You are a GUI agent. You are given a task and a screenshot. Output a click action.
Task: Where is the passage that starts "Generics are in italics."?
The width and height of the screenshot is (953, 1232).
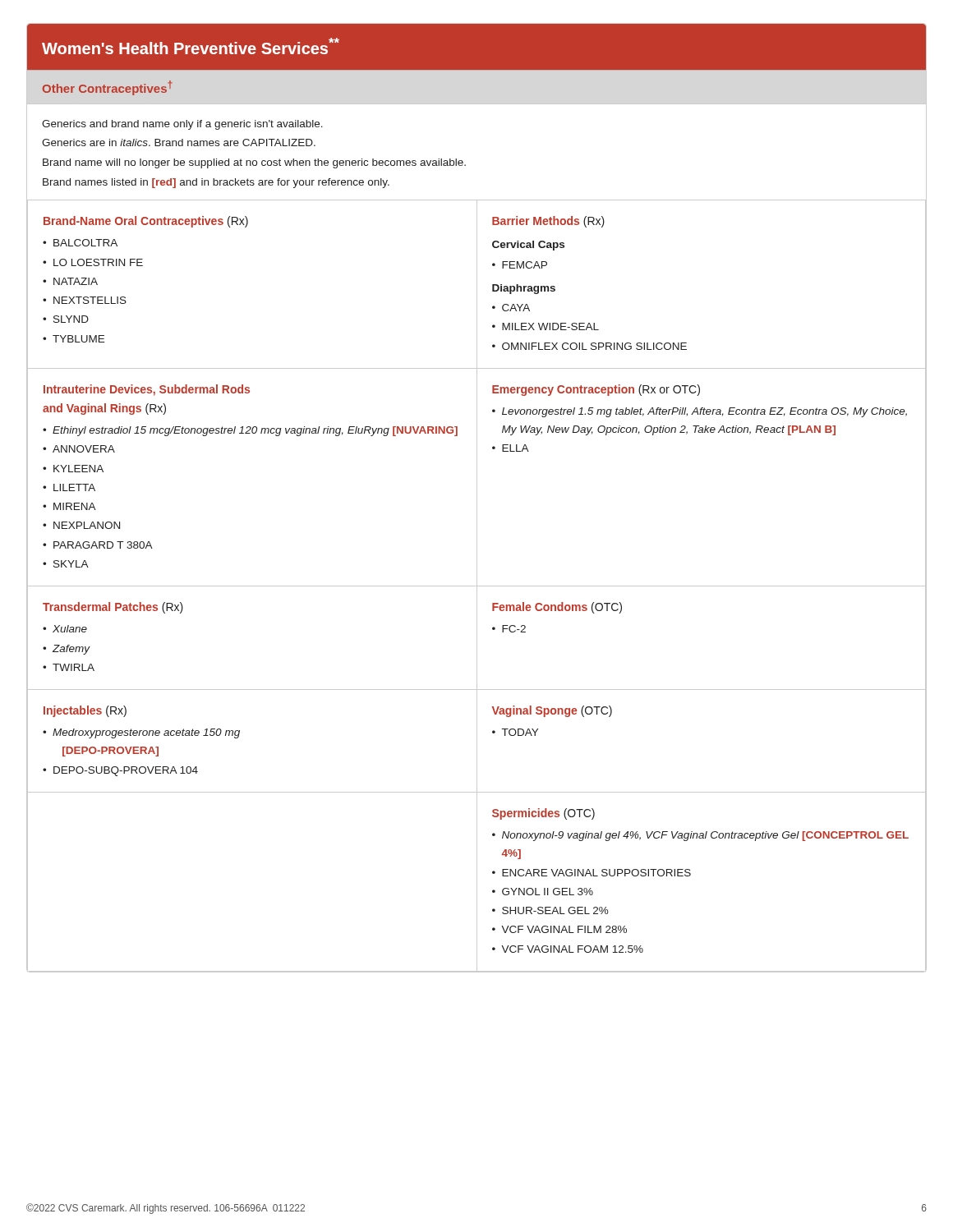[179, 143]
